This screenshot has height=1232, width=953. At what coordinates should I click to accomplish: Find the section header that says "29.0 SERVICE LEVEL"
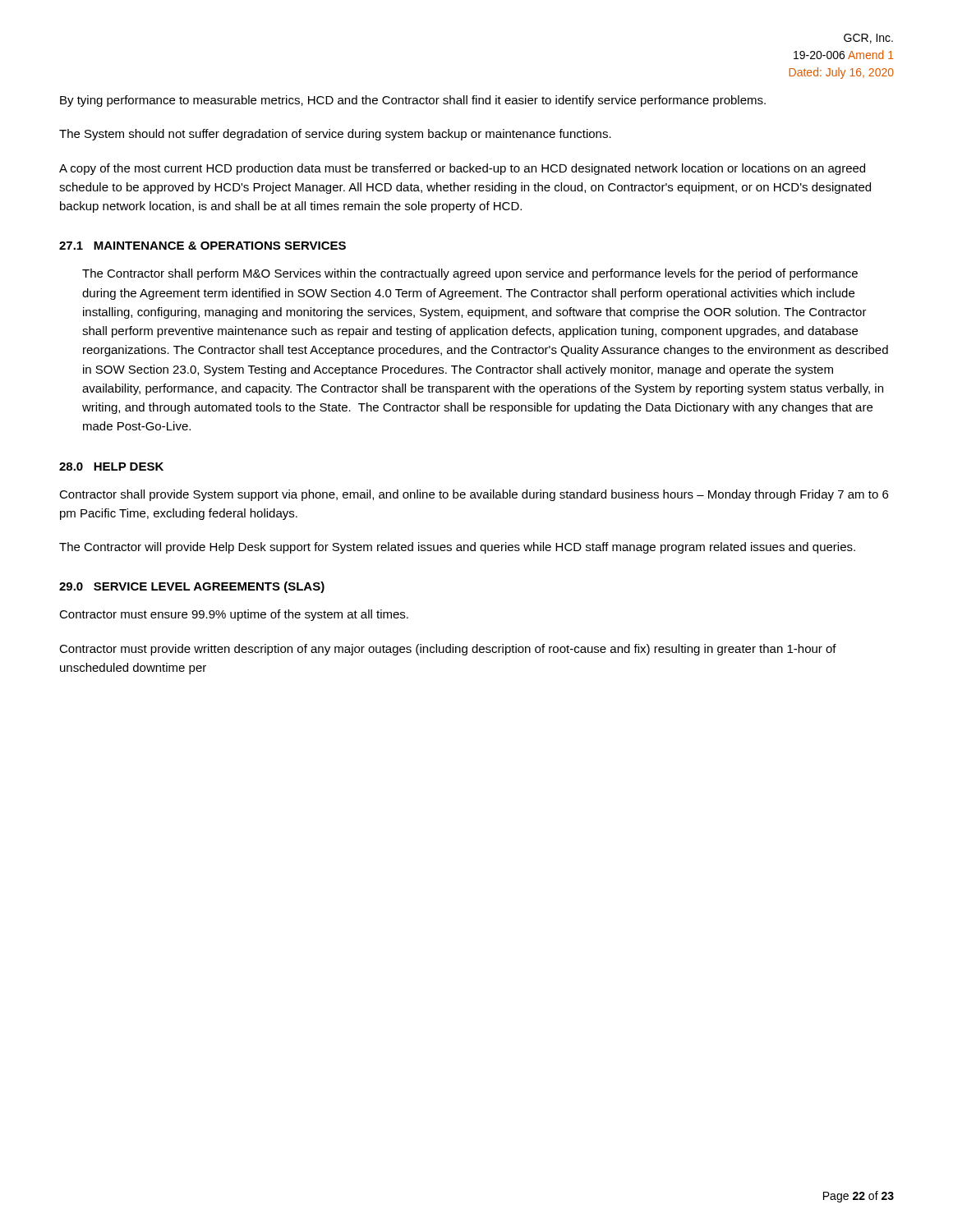click(192, 586)
